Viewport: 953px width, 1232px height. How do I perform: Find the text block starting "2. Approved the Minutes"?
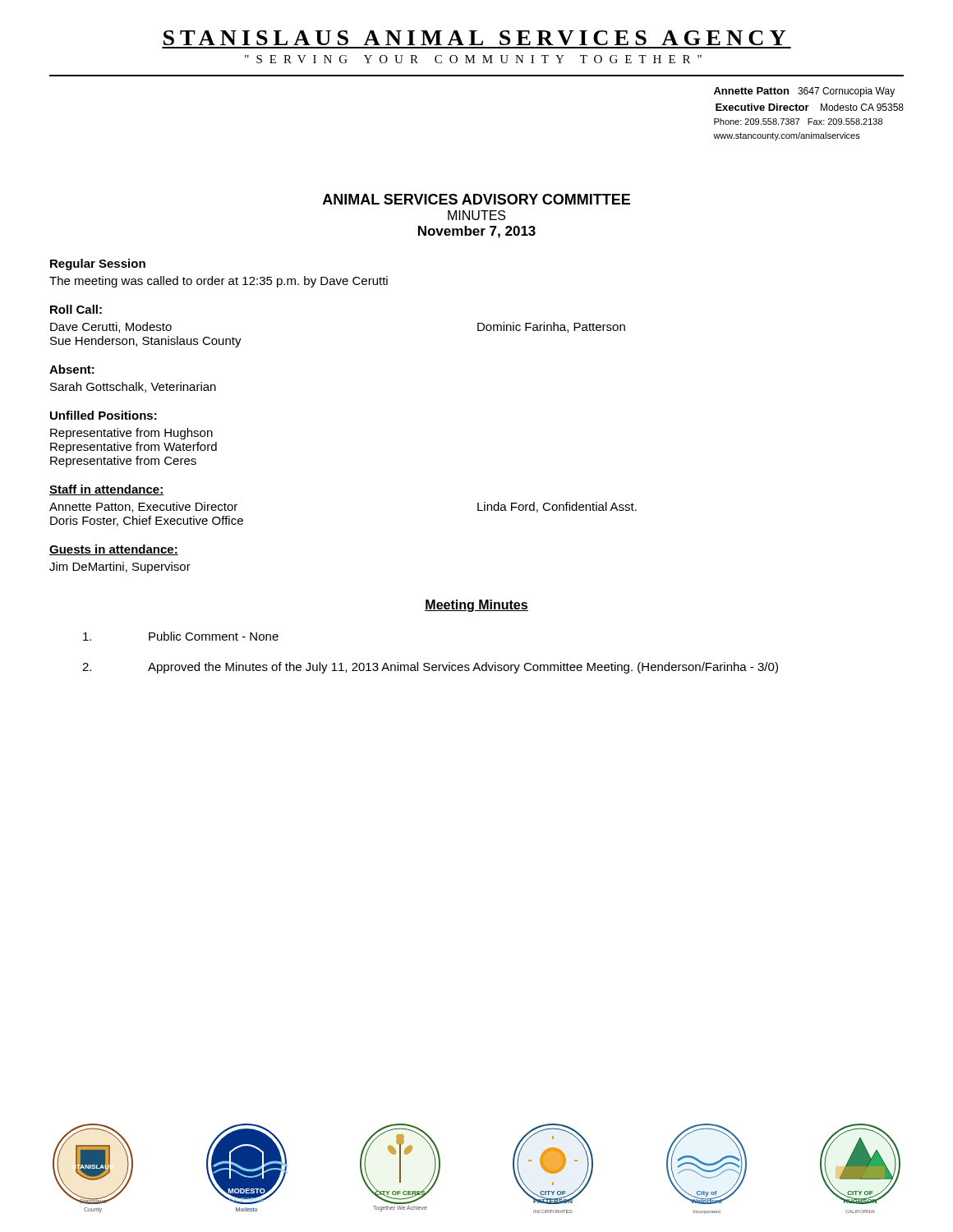476,667
